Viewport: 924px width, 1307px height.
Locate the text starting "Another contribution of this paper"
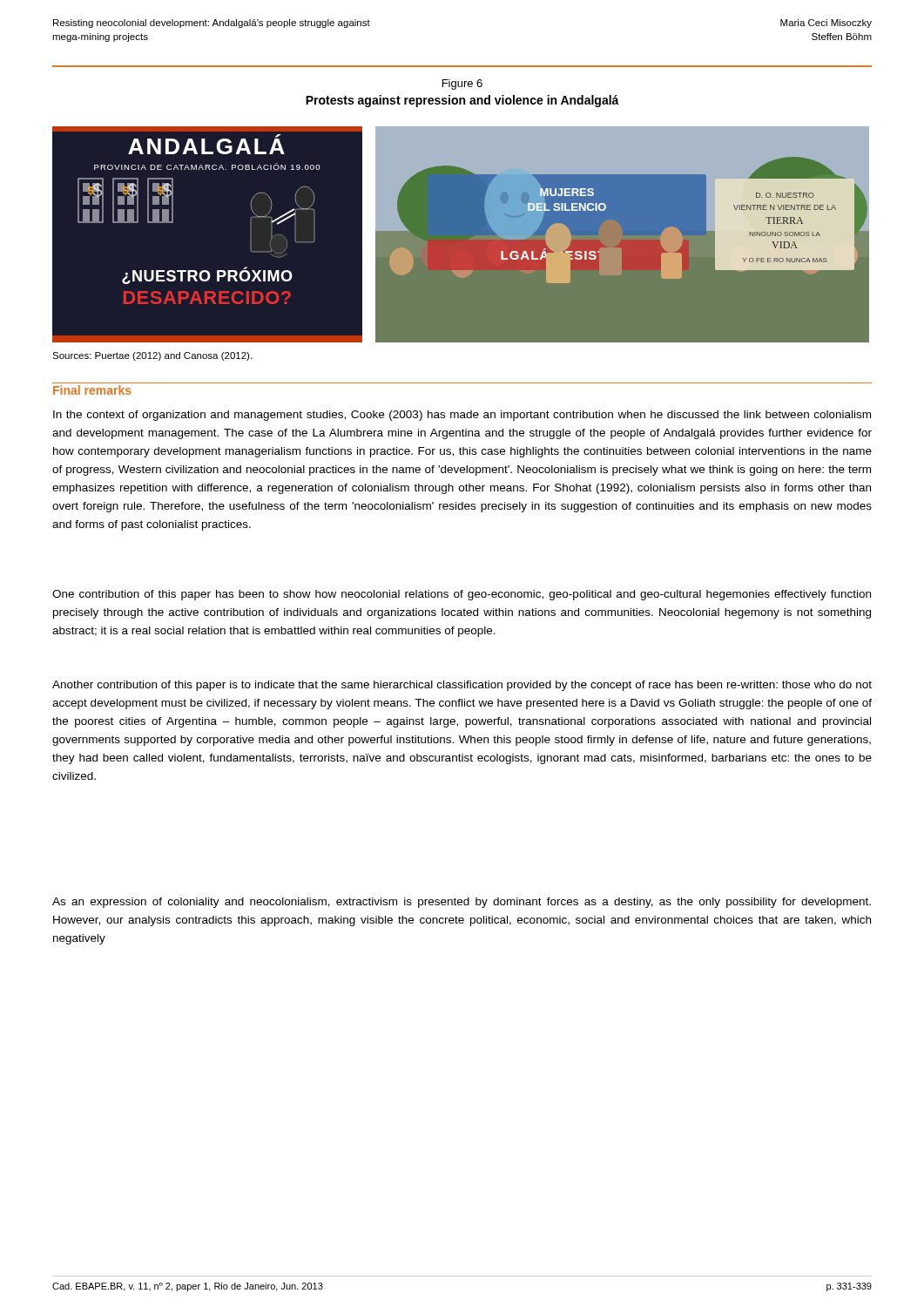[462, 730]
